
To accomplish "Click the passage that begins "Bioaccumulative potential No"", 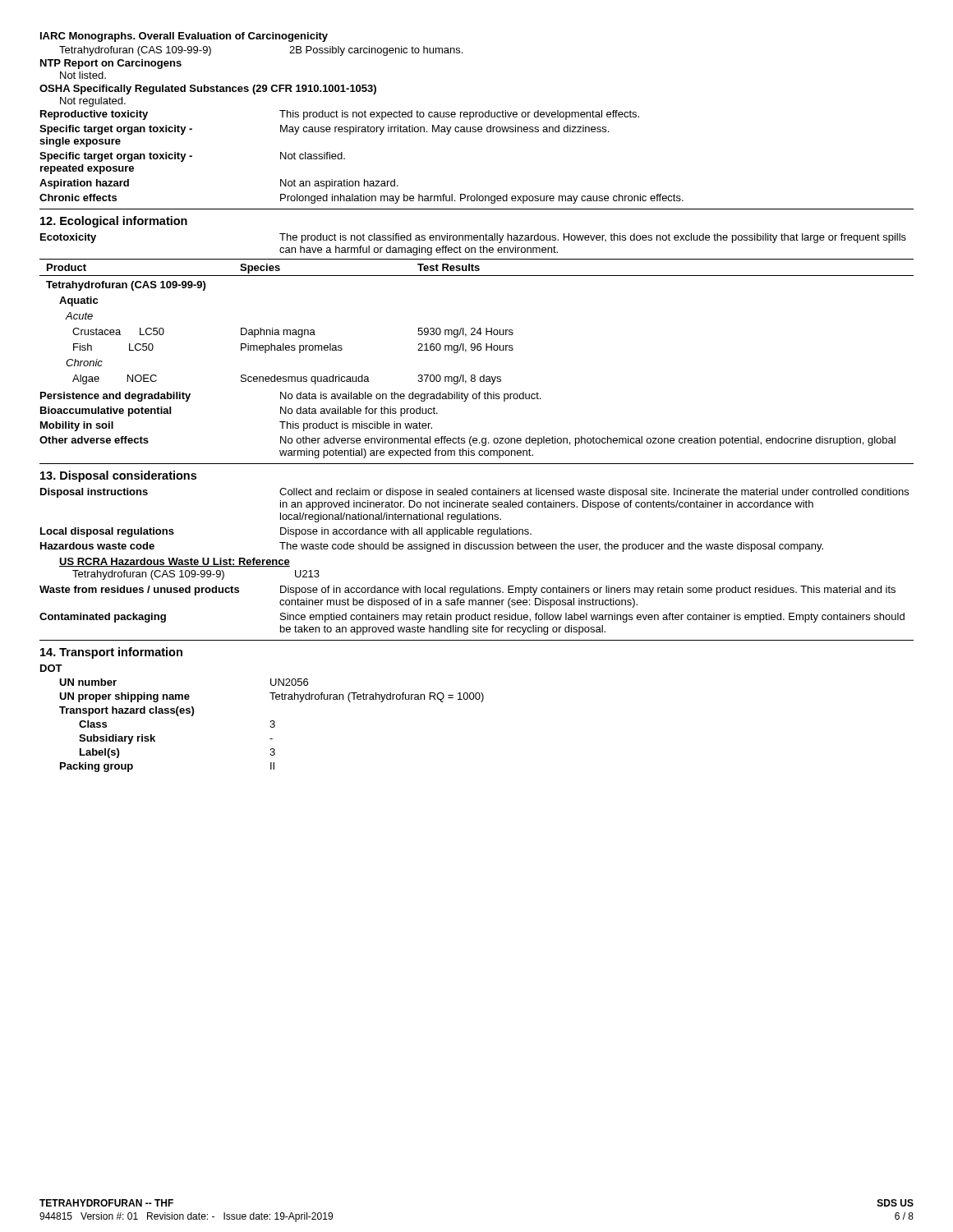I will (x=476, y=410).
